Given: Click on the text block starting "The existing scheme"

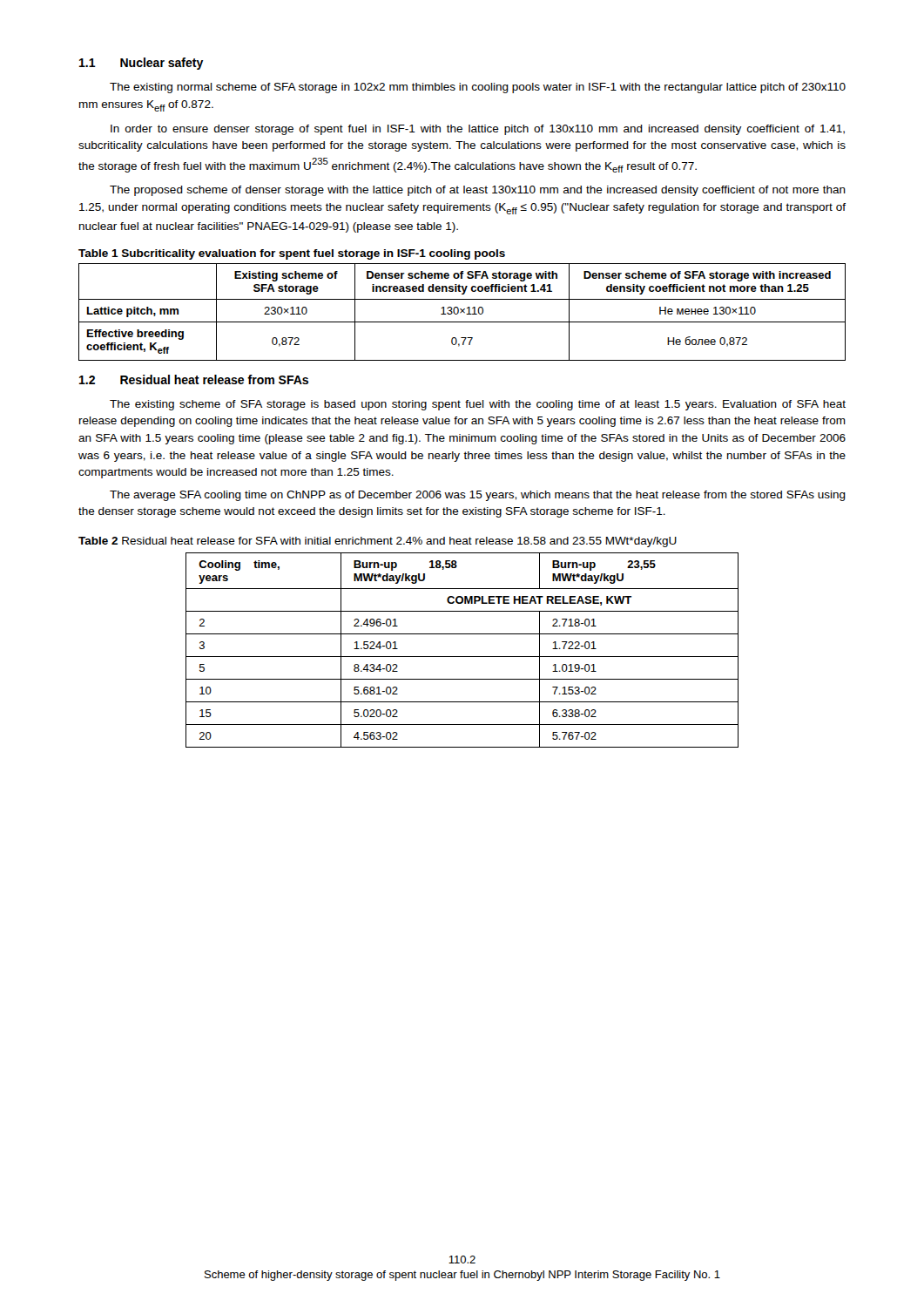Looking at the screenshot, I should click(462, 438).
